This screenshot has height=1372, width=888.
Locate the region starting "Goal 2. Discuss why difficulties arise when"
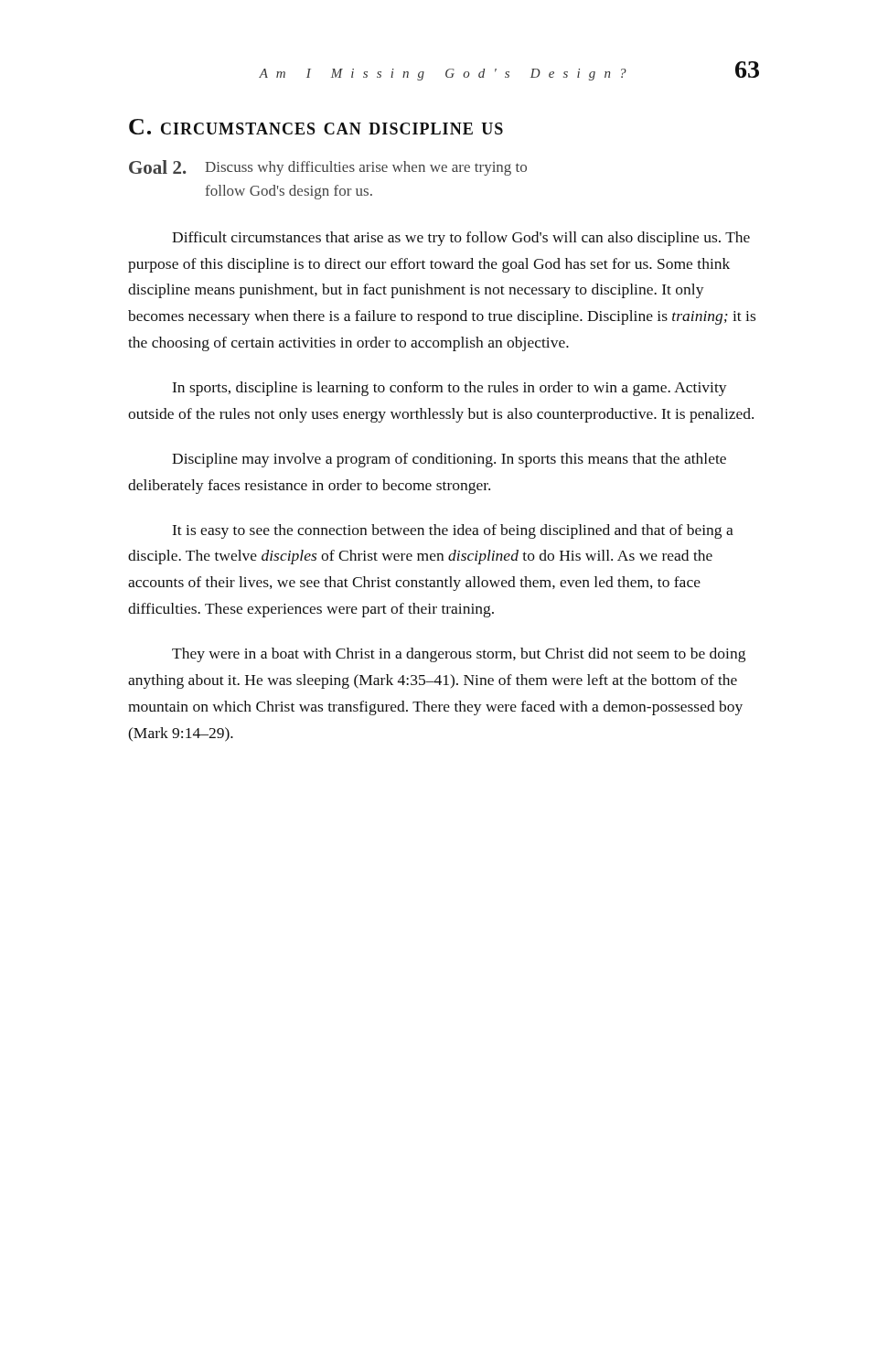click(328, 180)
